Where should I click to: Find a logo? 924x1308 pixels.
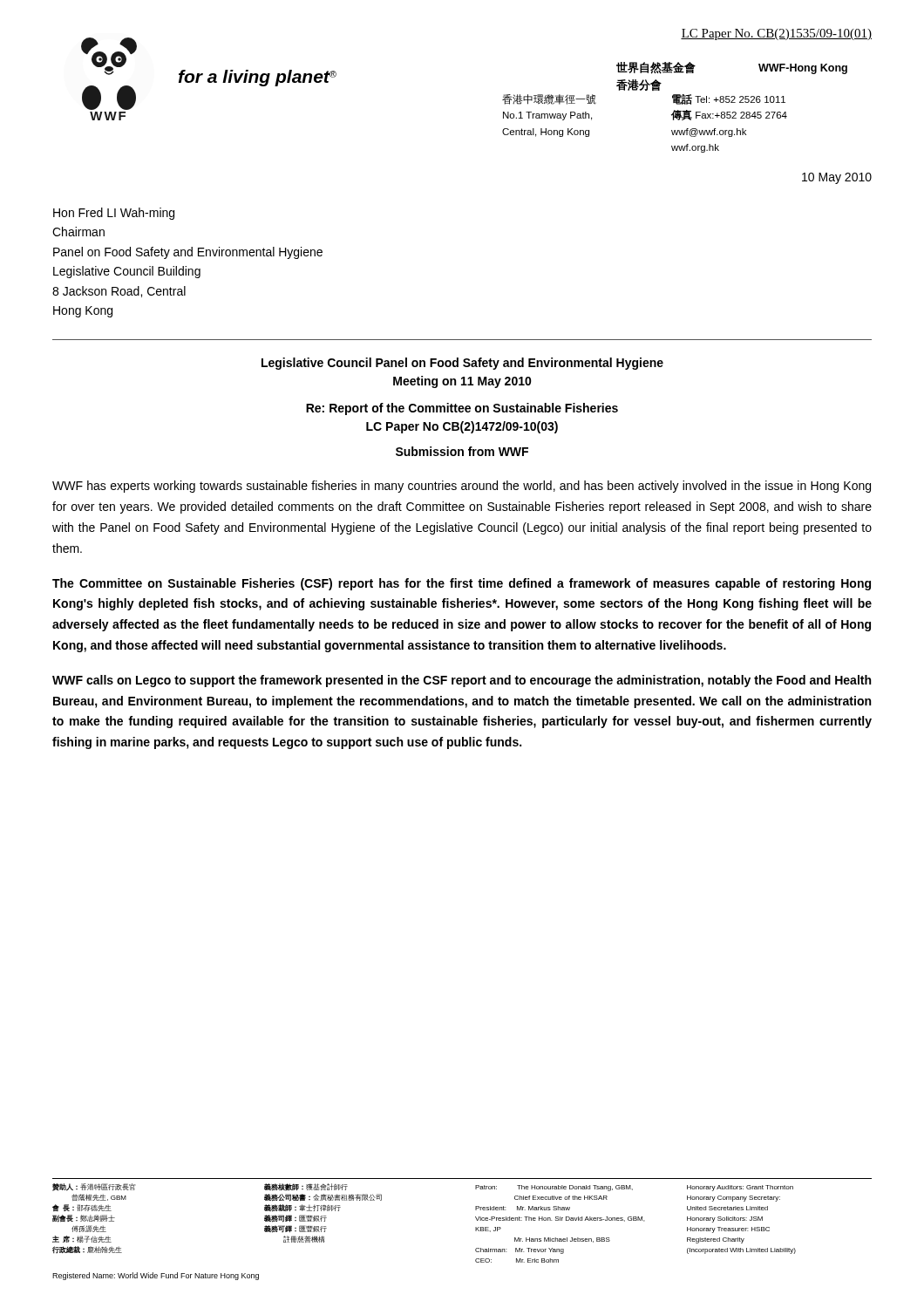click(x=194, y=77)
